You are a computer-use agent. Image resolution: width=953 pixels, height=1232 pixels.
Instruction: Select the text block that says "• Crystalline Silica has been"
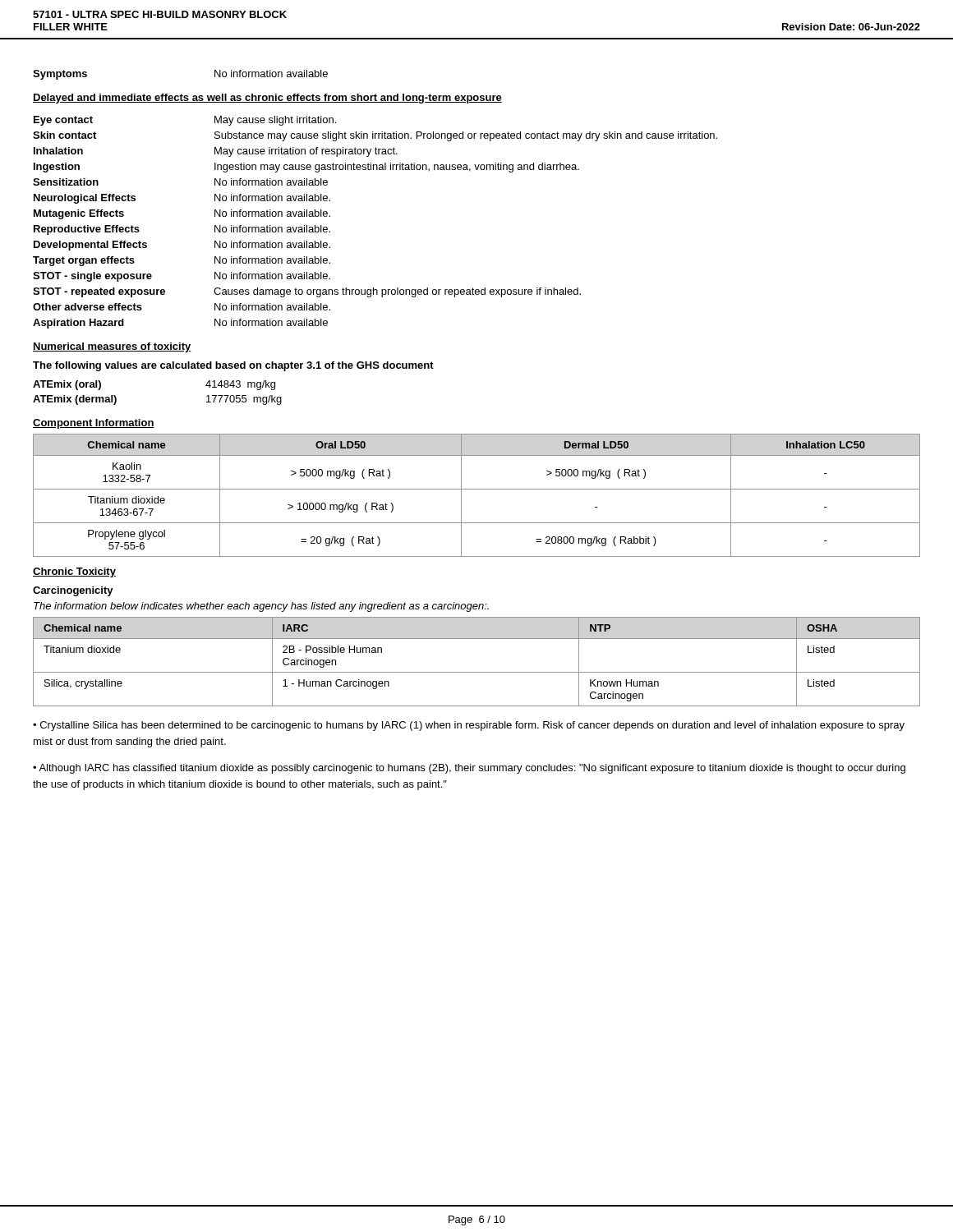(x=476, y=754)
